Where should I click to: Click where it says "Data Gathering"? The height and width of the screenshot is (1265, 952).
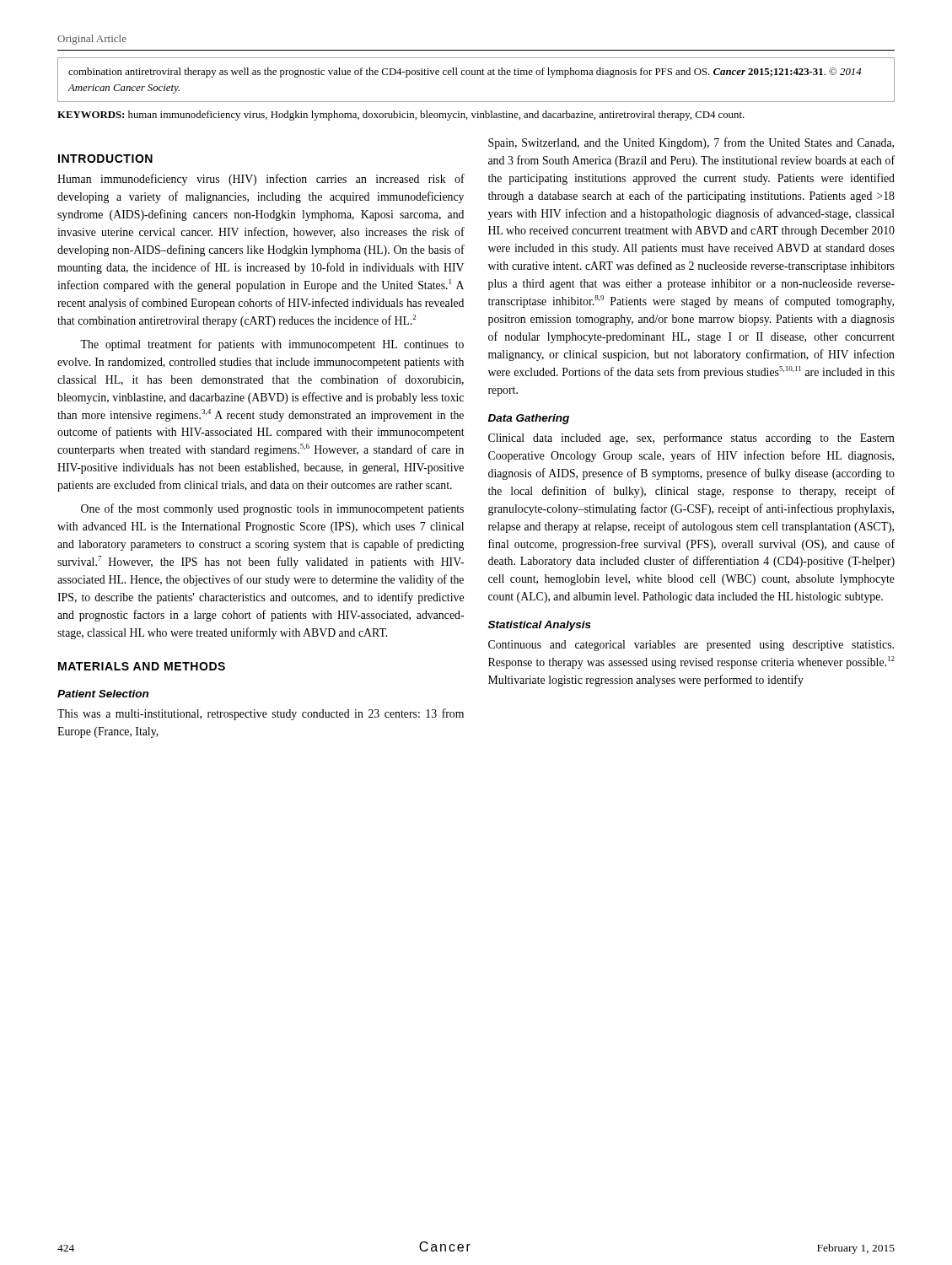(529, 418)
